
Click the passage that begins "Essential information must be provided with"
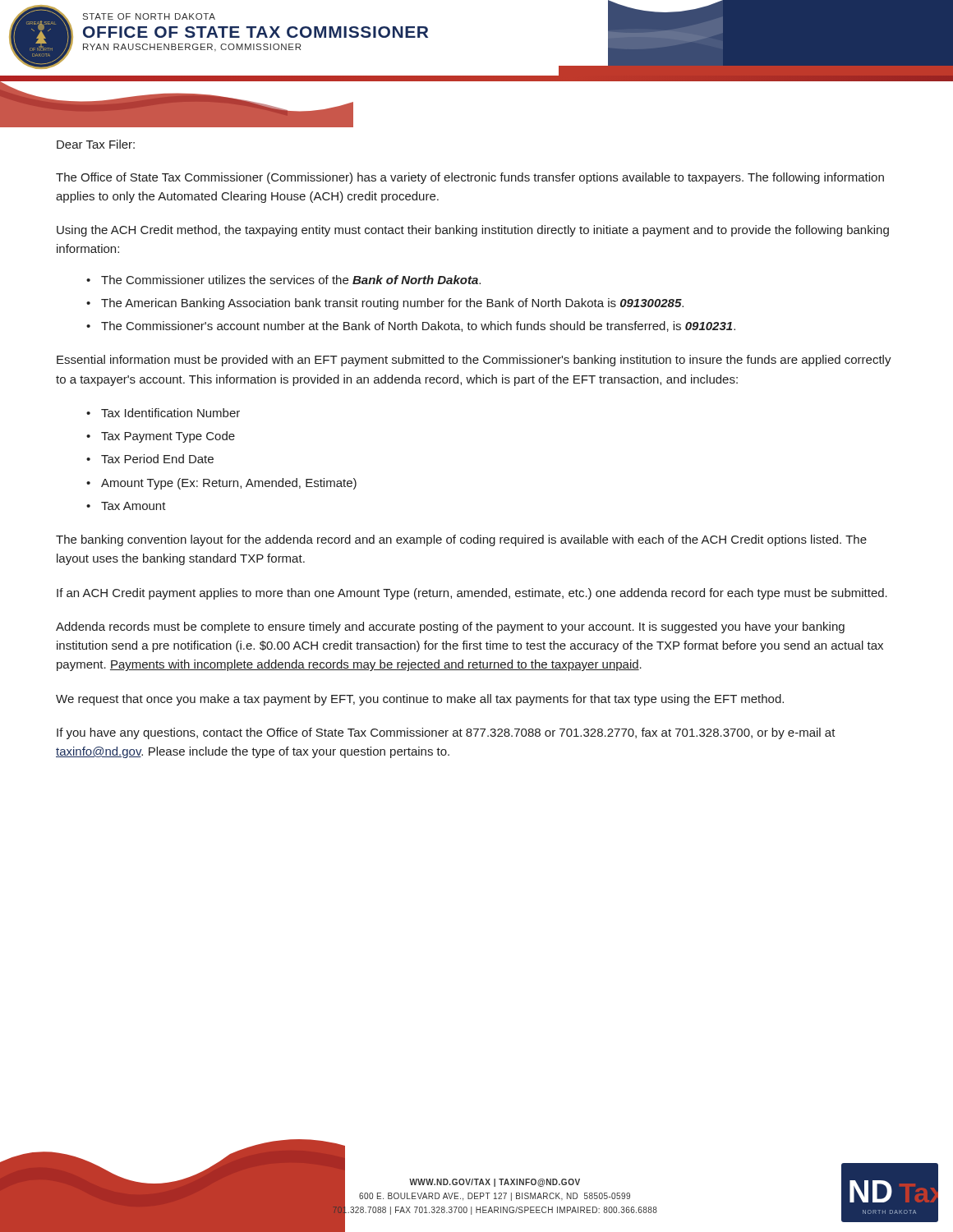(x=473, y=369)
